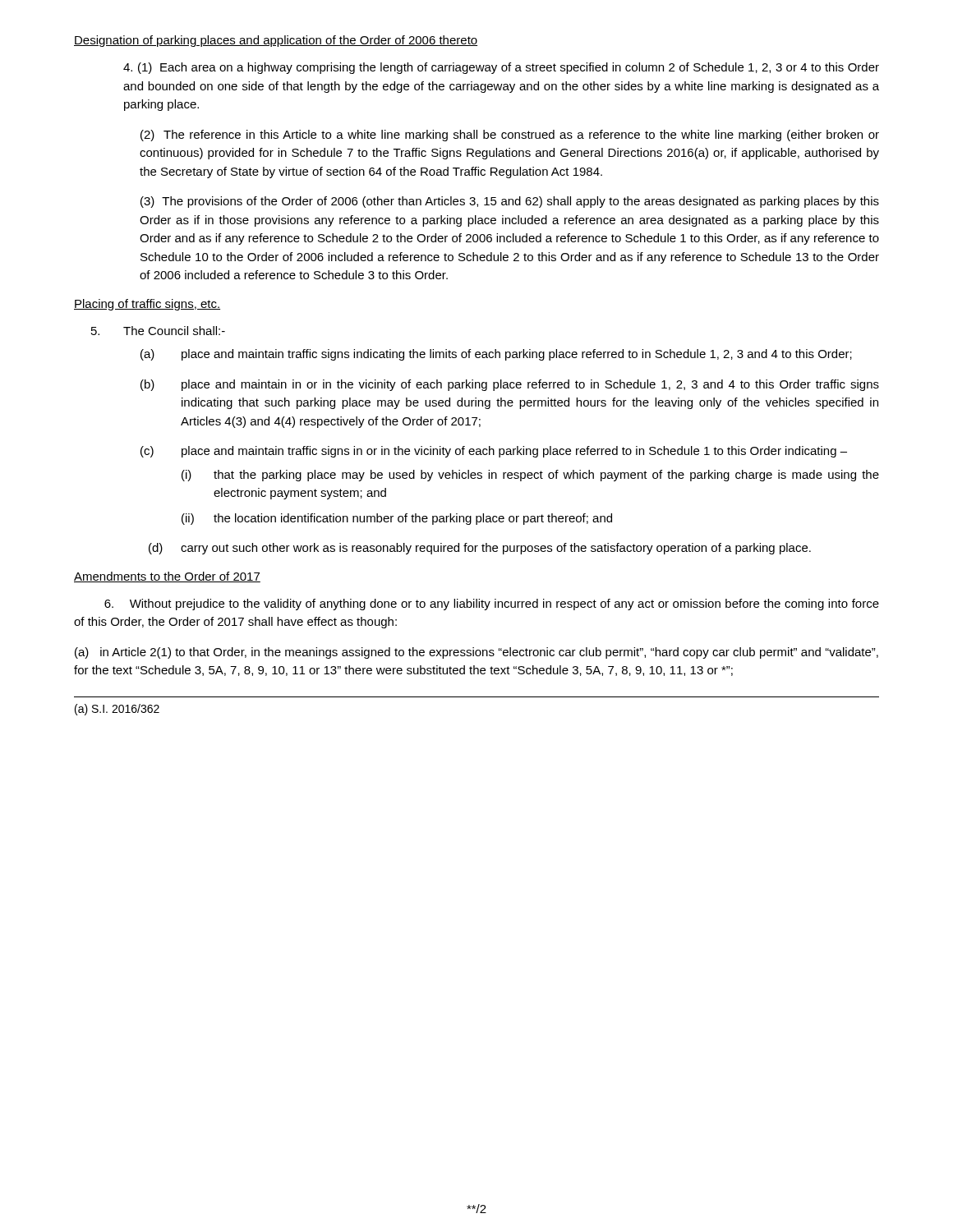Viewport: 953px width, 1232px height.
Task: Point to the passage starting "(a) in Article"
Action: pos(476,661)
